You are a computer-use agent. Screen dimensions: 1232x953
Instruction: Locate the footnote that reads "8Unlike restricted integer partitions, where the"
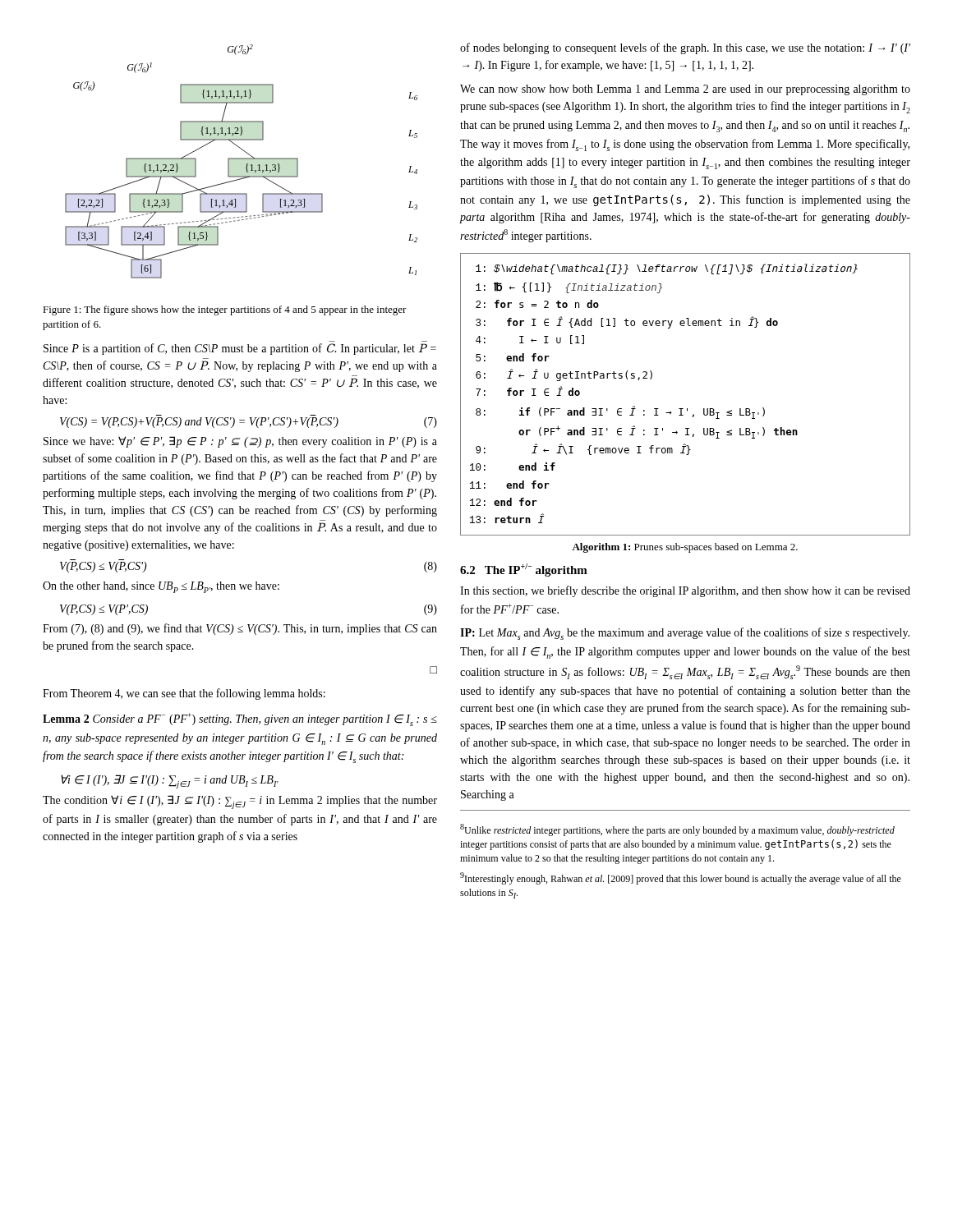(x=685, y=862)
